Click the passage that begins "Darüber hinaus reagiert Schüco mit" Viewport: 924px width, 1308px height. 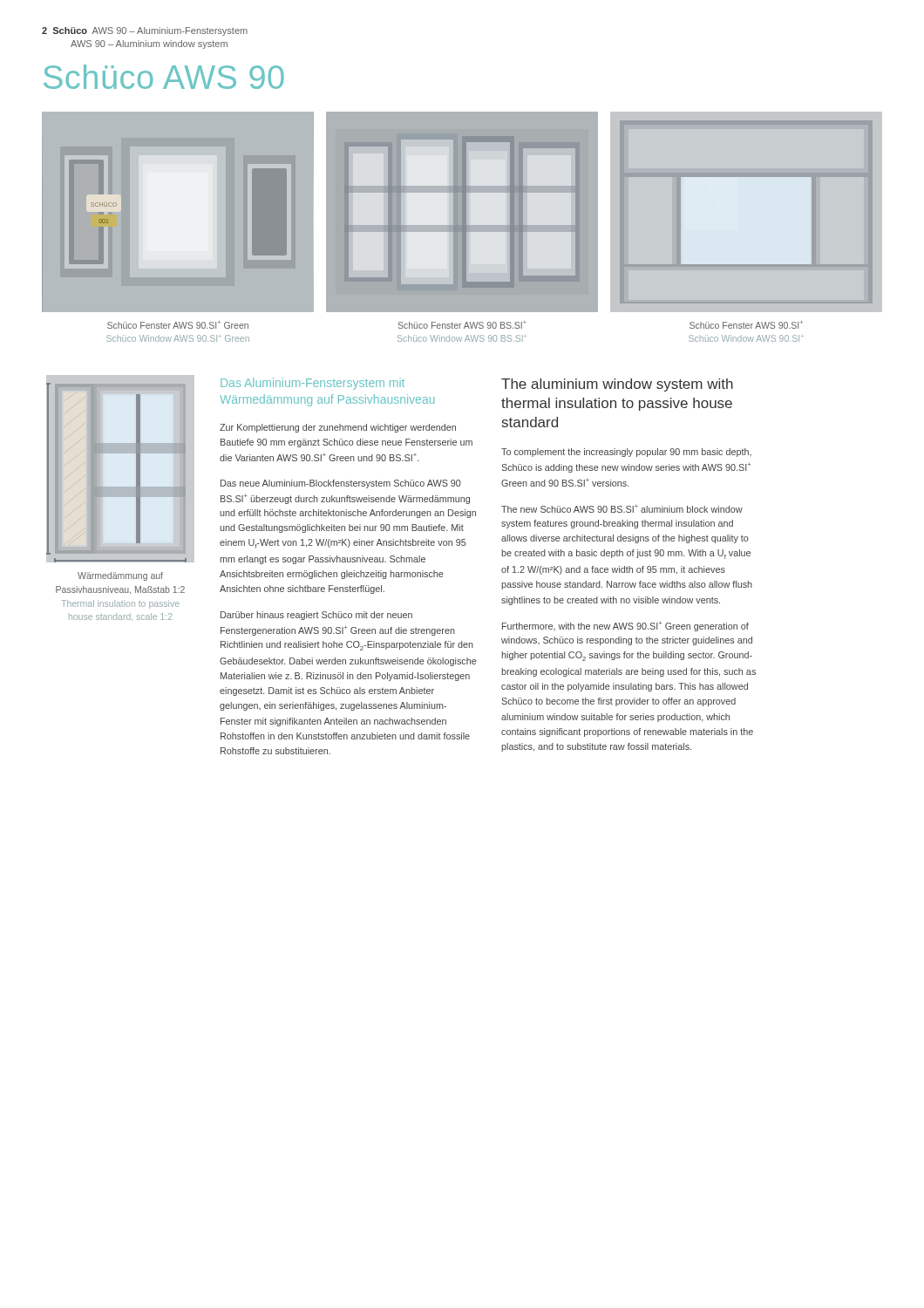348,682
